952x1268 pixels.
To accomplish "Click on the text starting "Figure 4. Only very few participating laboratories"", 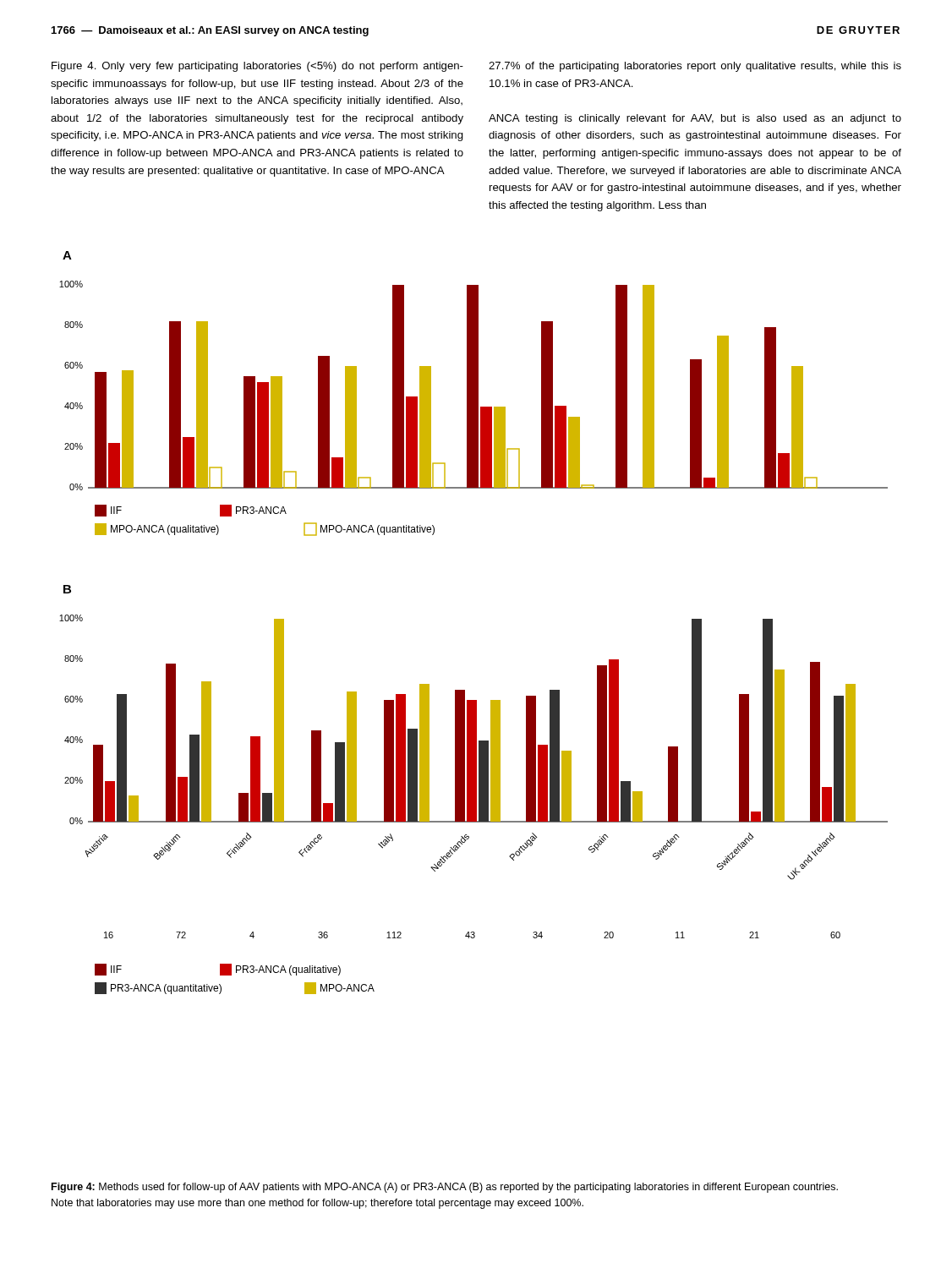I will click(257, 118).
